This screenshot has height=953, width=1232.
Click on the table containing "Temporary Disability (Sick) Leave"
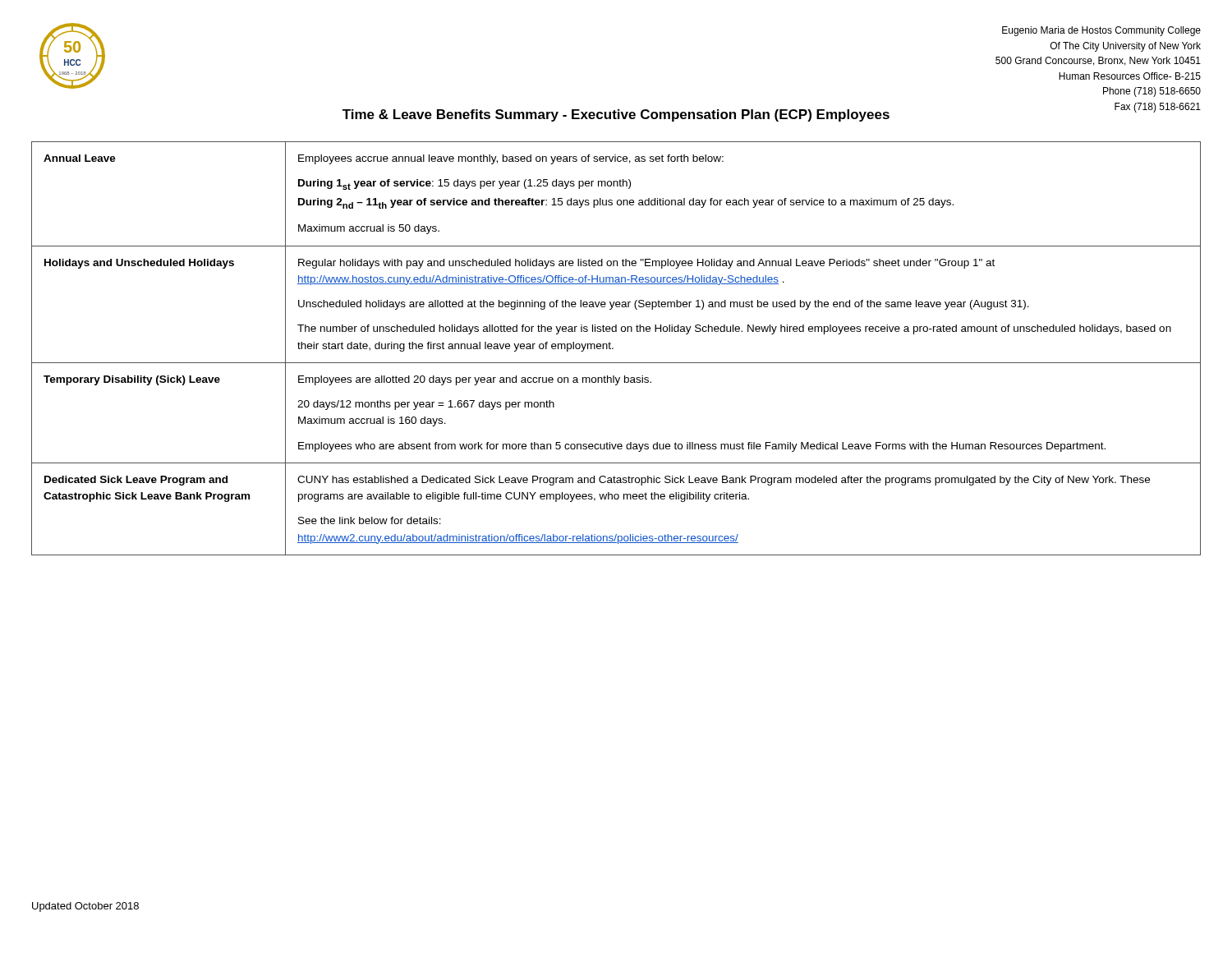tap(616, 348)
